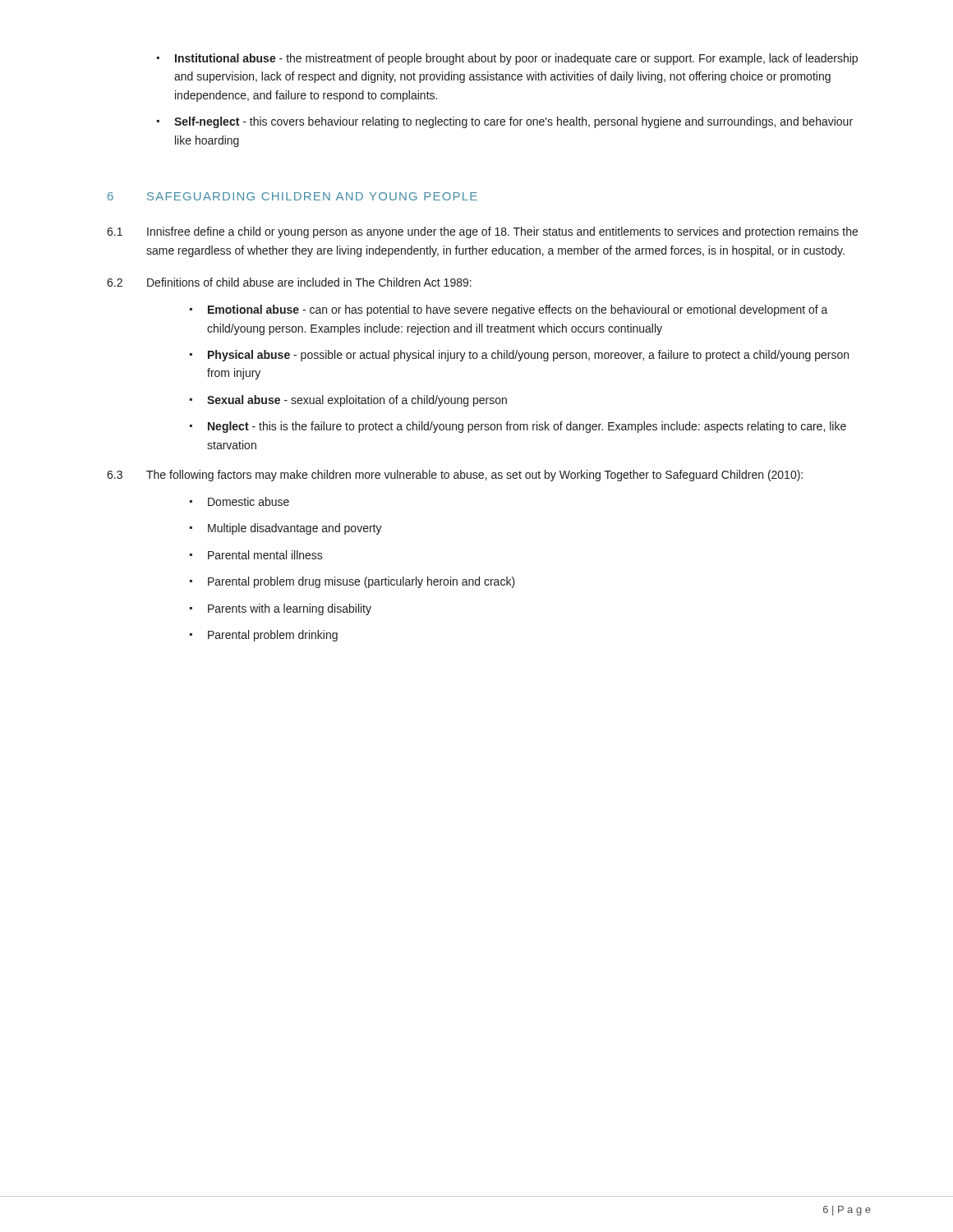Select the element starting "Parents with a learning disability"

(281, 609)
